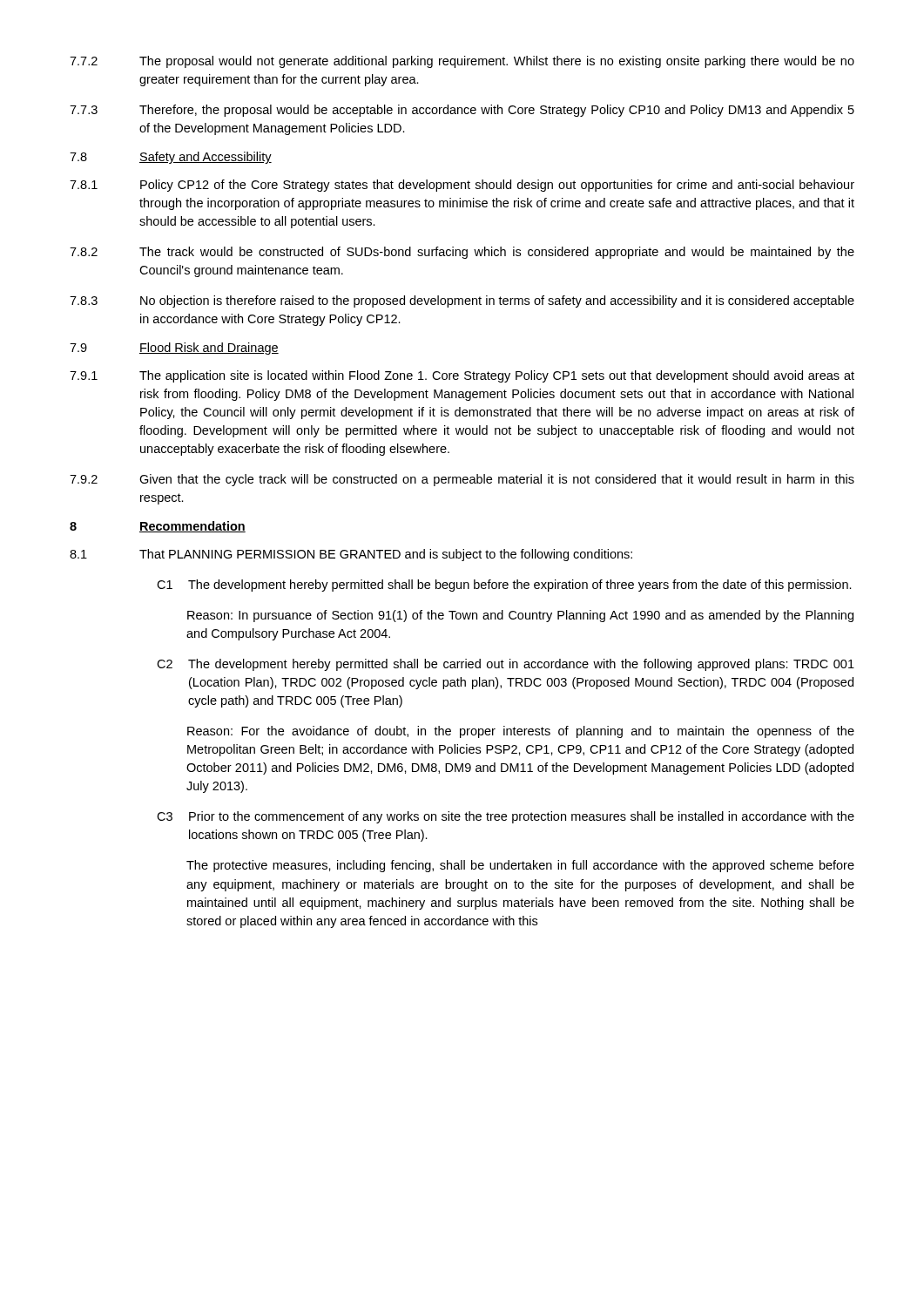Find the text block starting "7.8.2 The track would"
924x1307 pixels.
(x=462, y=262)
